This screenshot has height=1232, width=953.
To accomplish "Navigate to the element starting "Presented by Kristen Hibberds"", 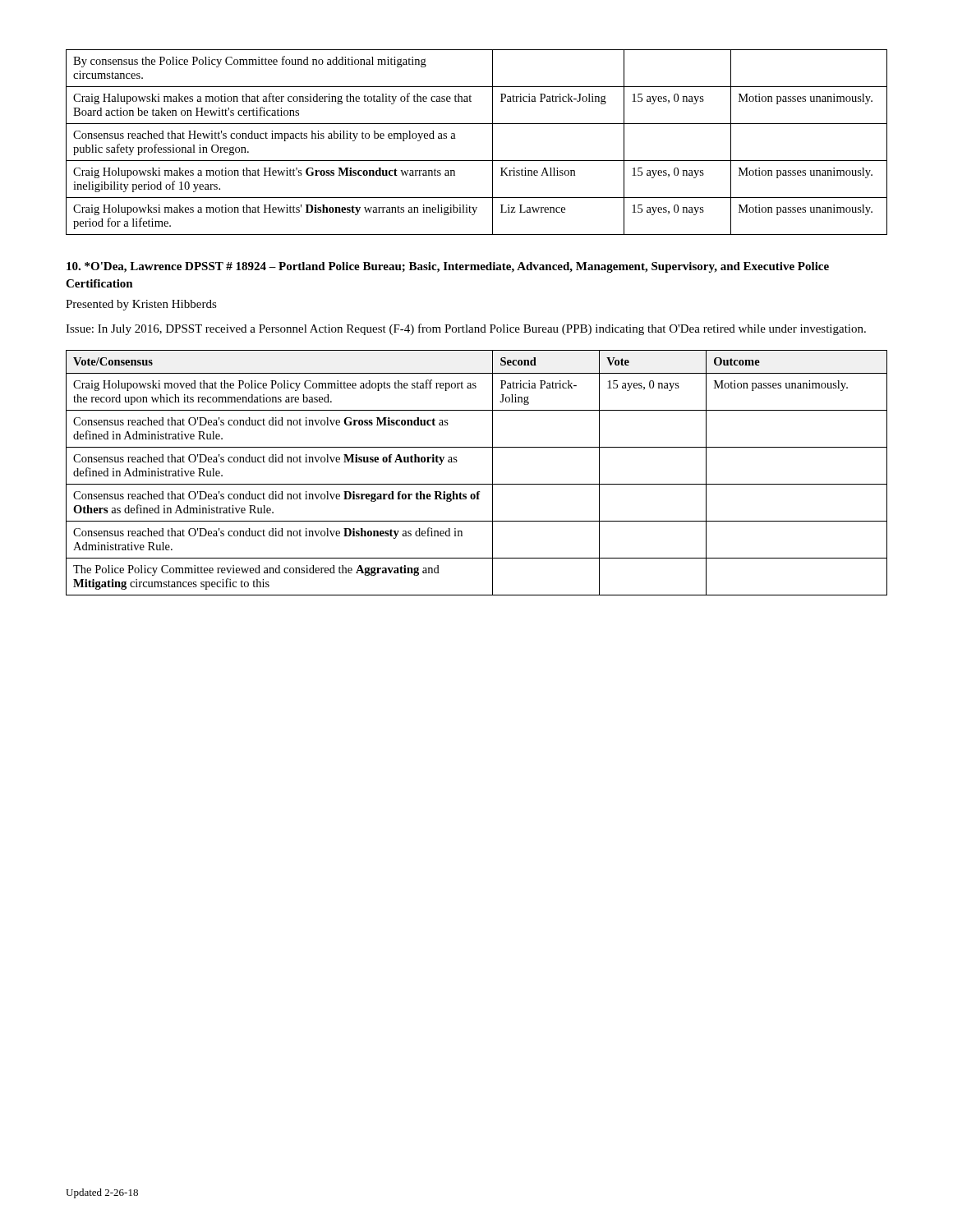I will [x=141, y=304].
